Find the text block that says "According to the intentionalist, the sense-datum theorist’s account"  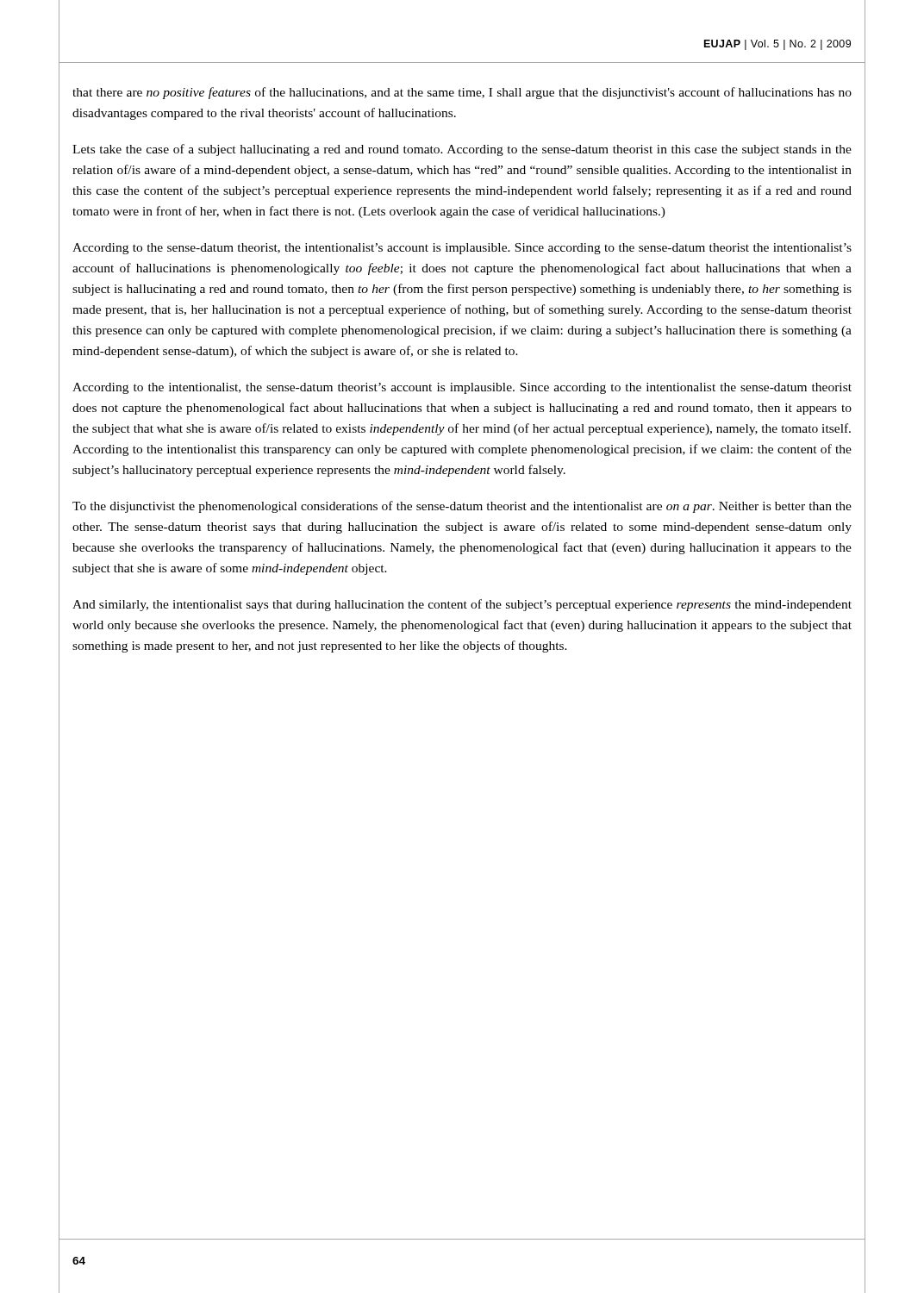pyautogui.click(x=462, y=428)
